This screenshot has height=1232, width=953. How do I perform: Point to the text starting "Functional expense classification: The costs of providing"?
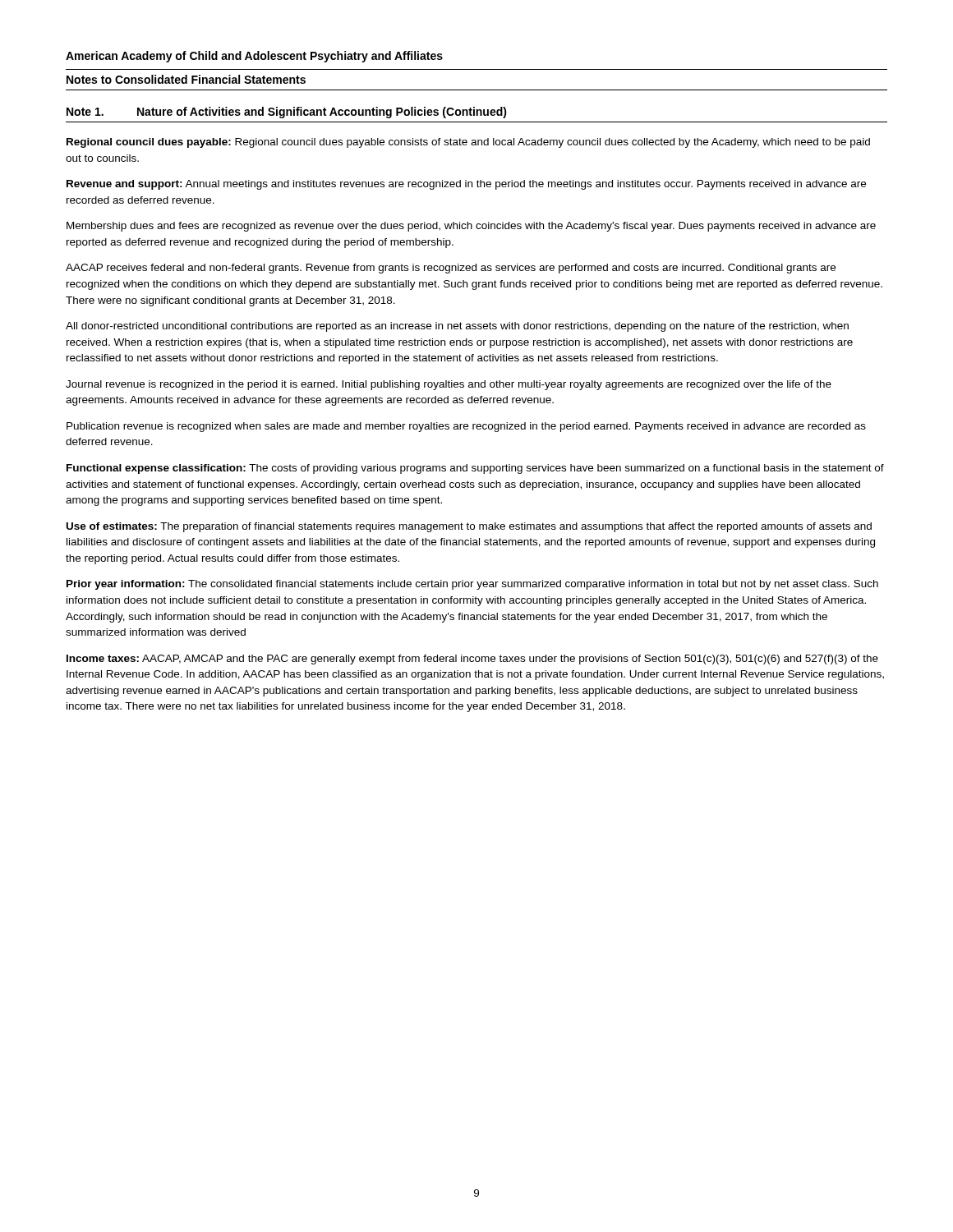pos(475,484)
